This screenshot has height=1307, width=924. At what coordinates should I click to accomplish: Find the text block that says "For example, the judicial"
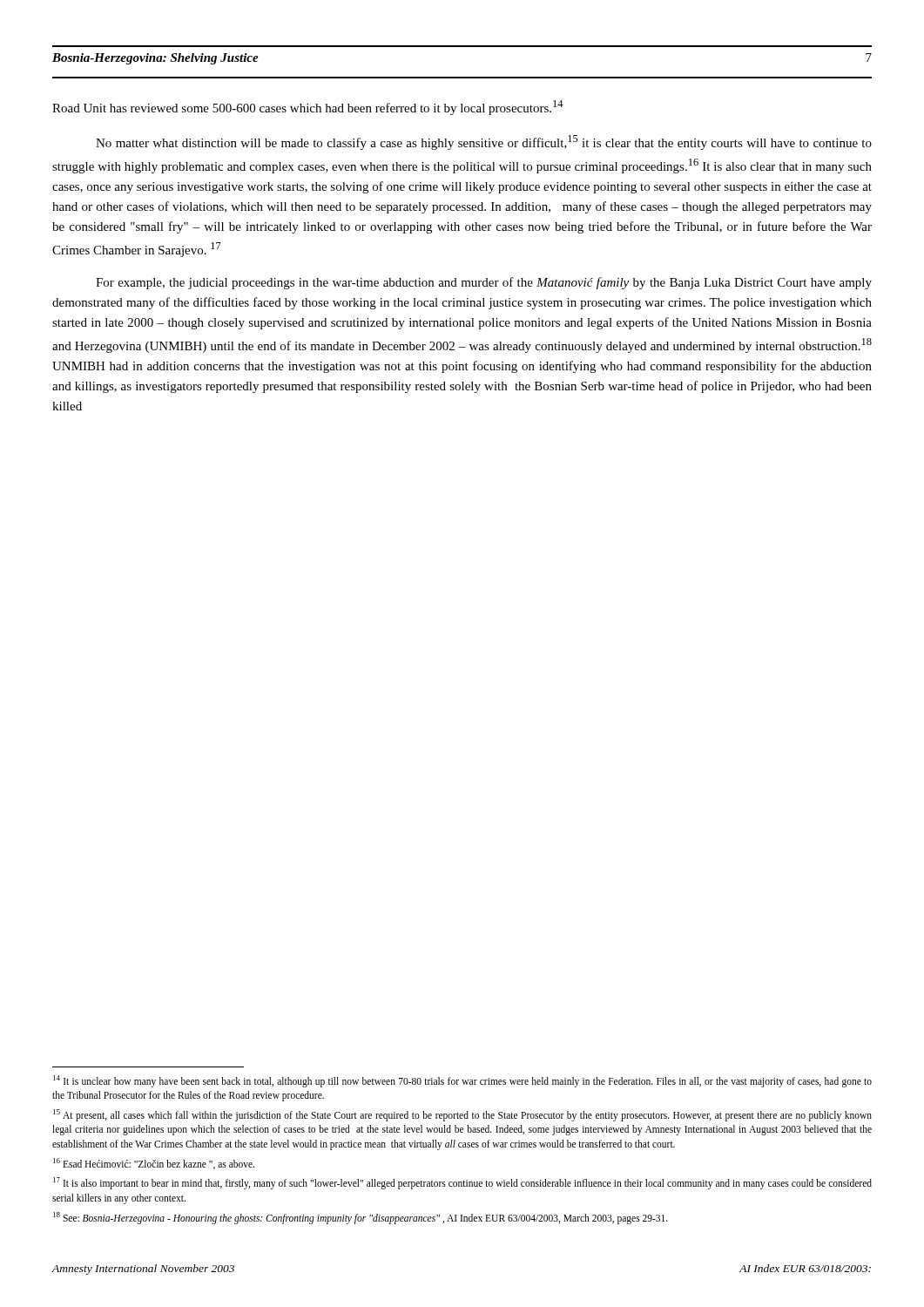(x=462, y=345)
